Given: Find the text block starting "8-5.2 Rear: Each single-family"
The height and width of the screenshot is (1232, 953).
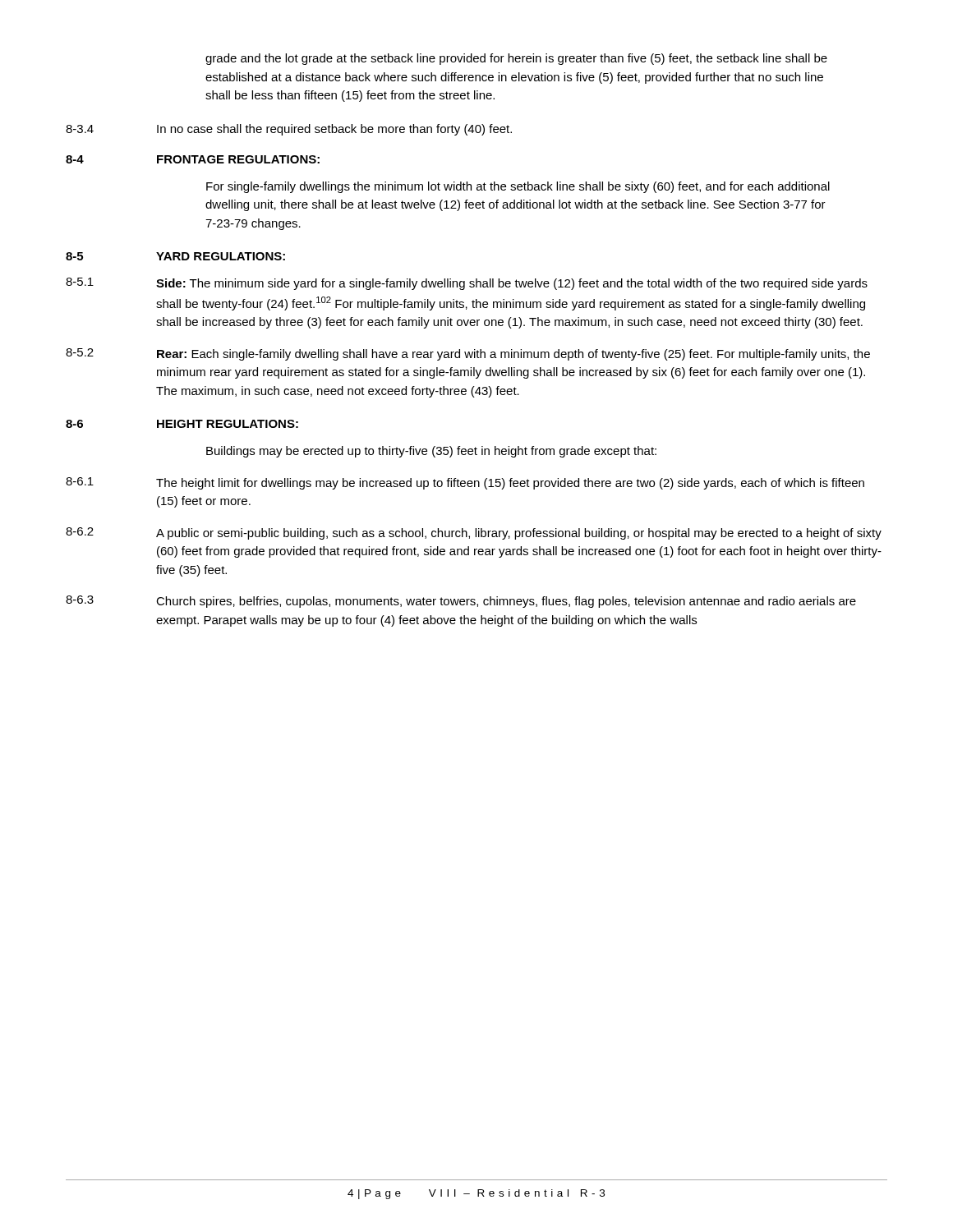Looking at the screenshot, I should 476,372.
